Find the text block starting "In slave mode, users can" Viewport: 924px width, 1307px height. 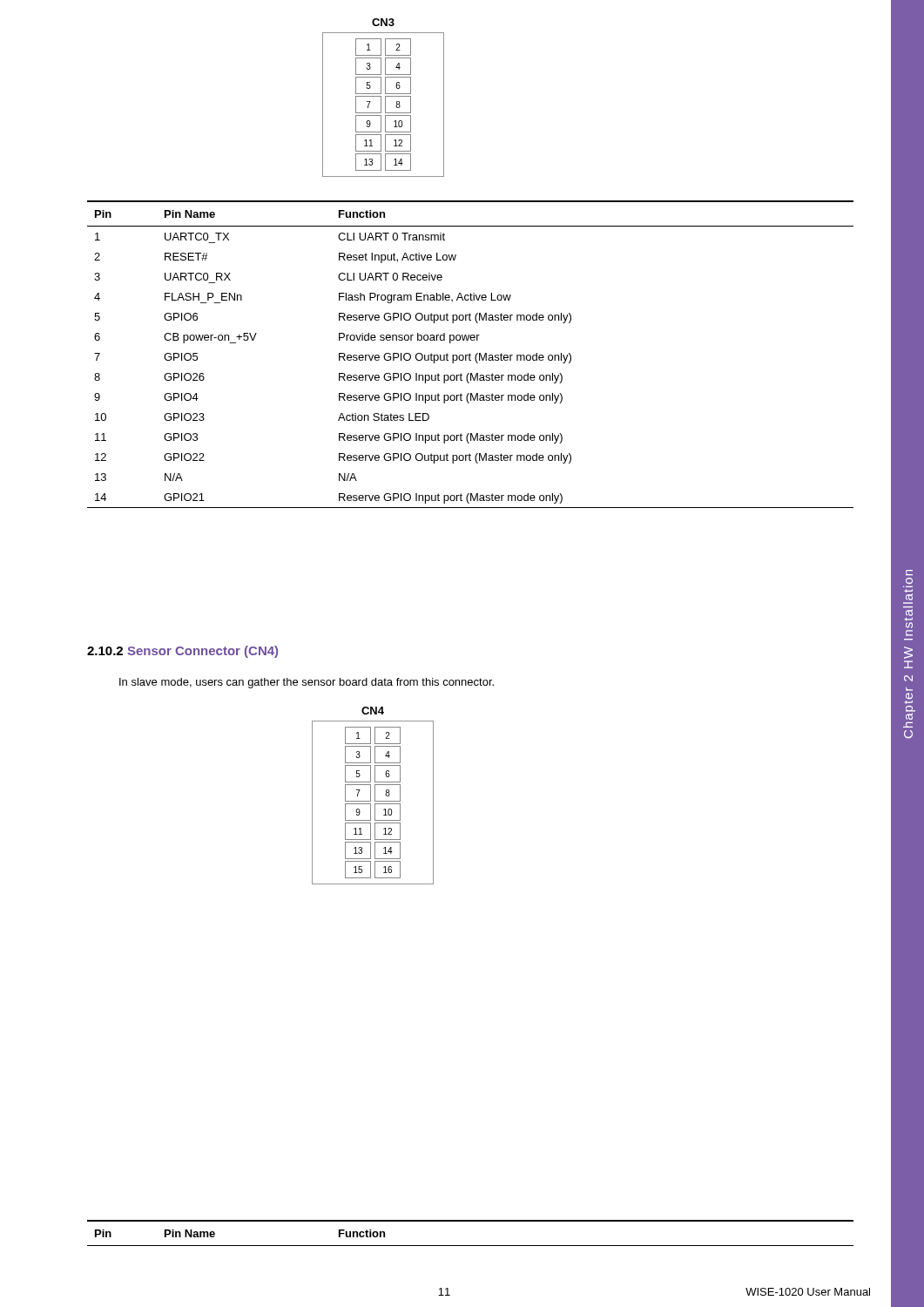tap(307, 682)
